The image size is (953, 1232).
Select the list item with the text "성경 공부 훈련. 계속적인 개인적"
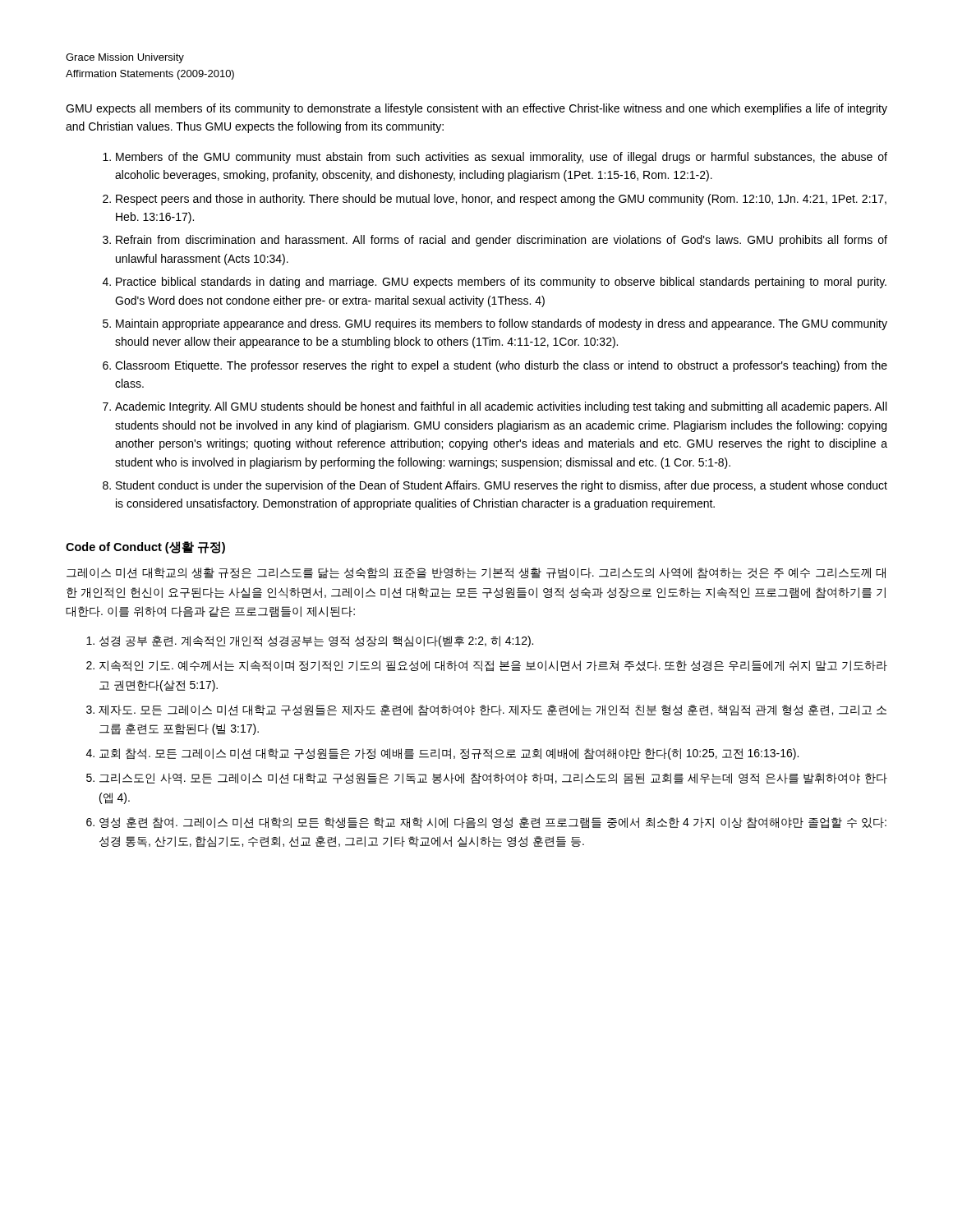[x=316, y=641]
